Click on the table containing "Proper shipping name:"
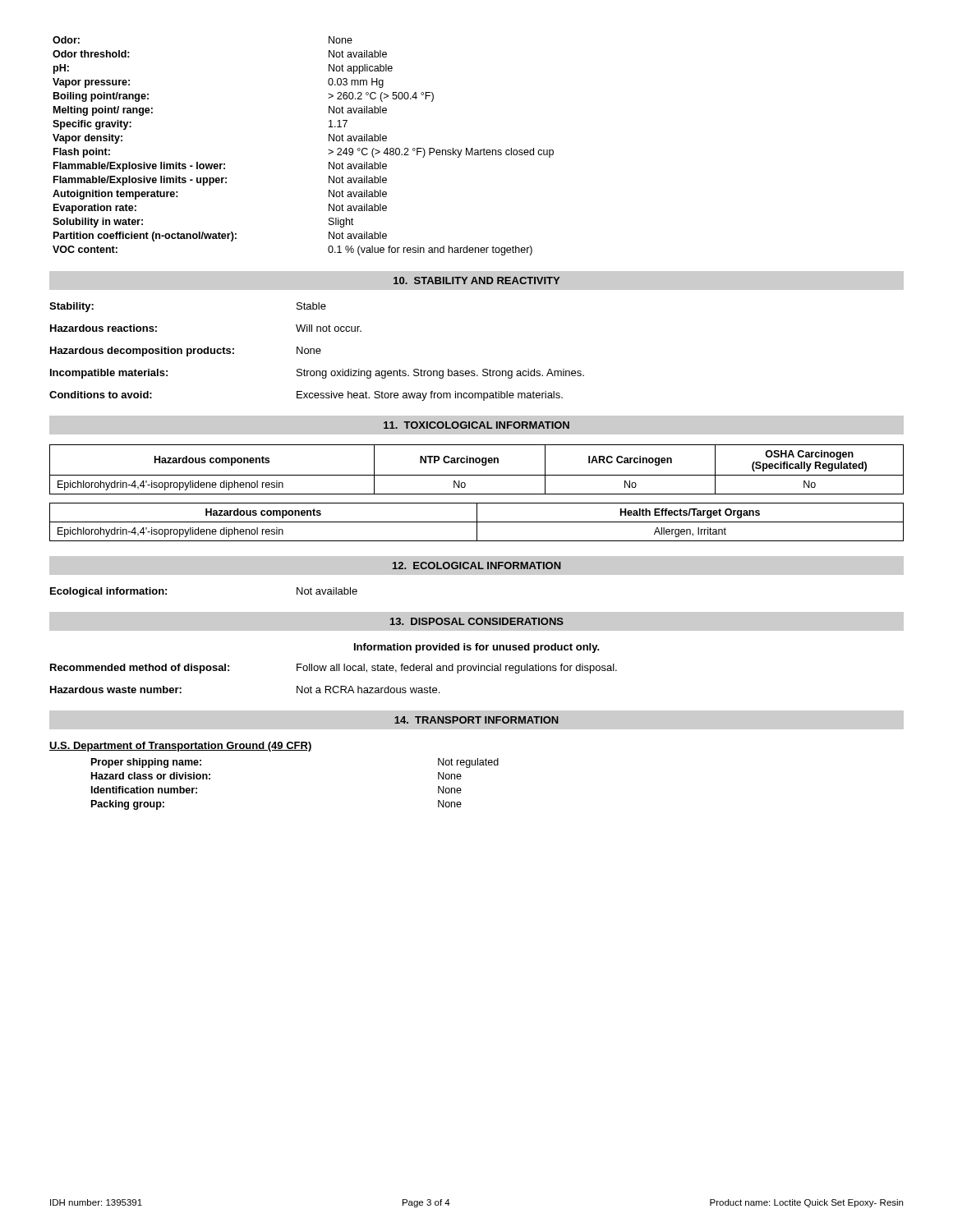 [476, 783]
